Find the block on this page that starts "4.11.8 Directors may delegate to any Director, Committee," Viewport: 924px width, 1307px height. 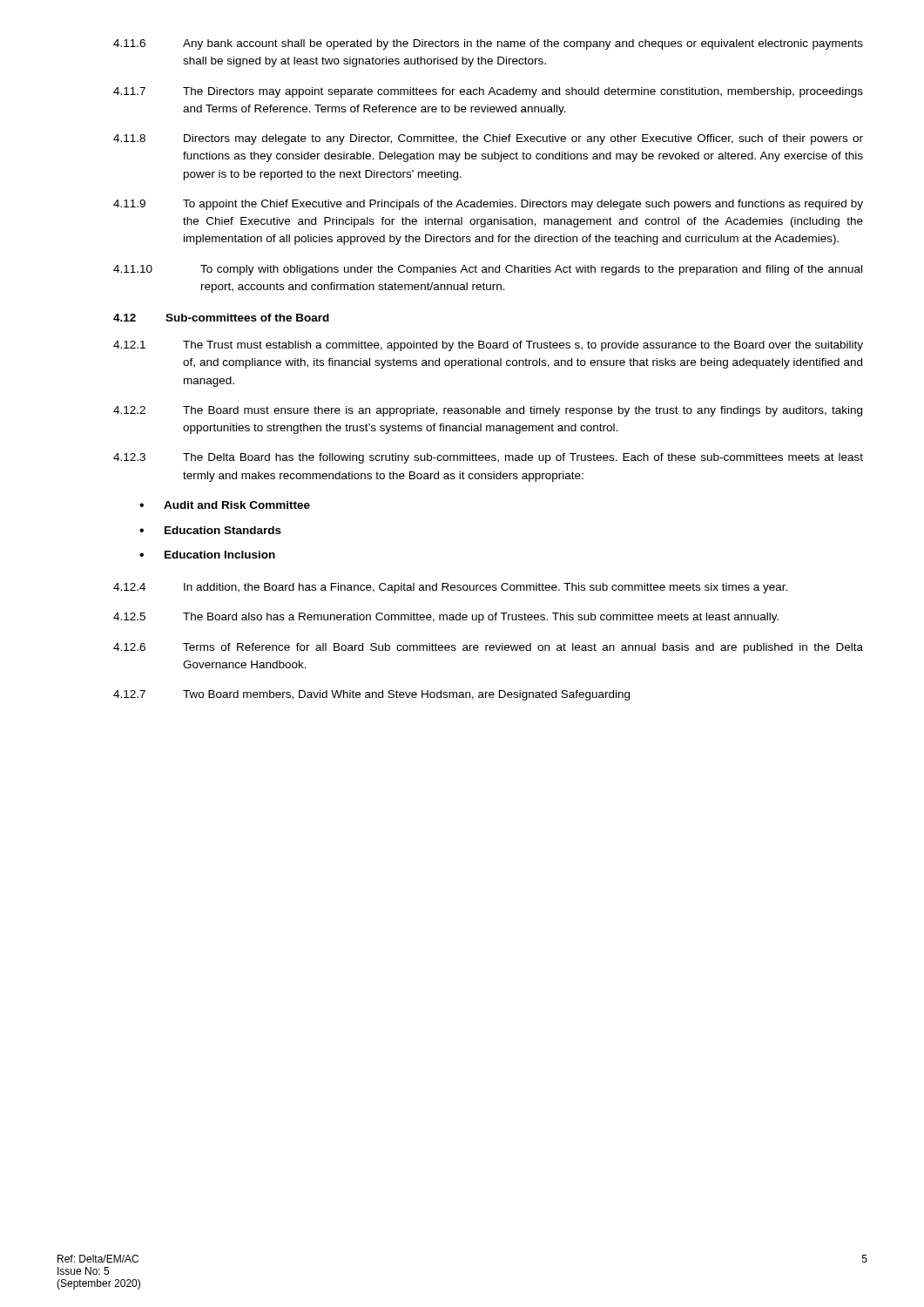(x=488, y=156)
